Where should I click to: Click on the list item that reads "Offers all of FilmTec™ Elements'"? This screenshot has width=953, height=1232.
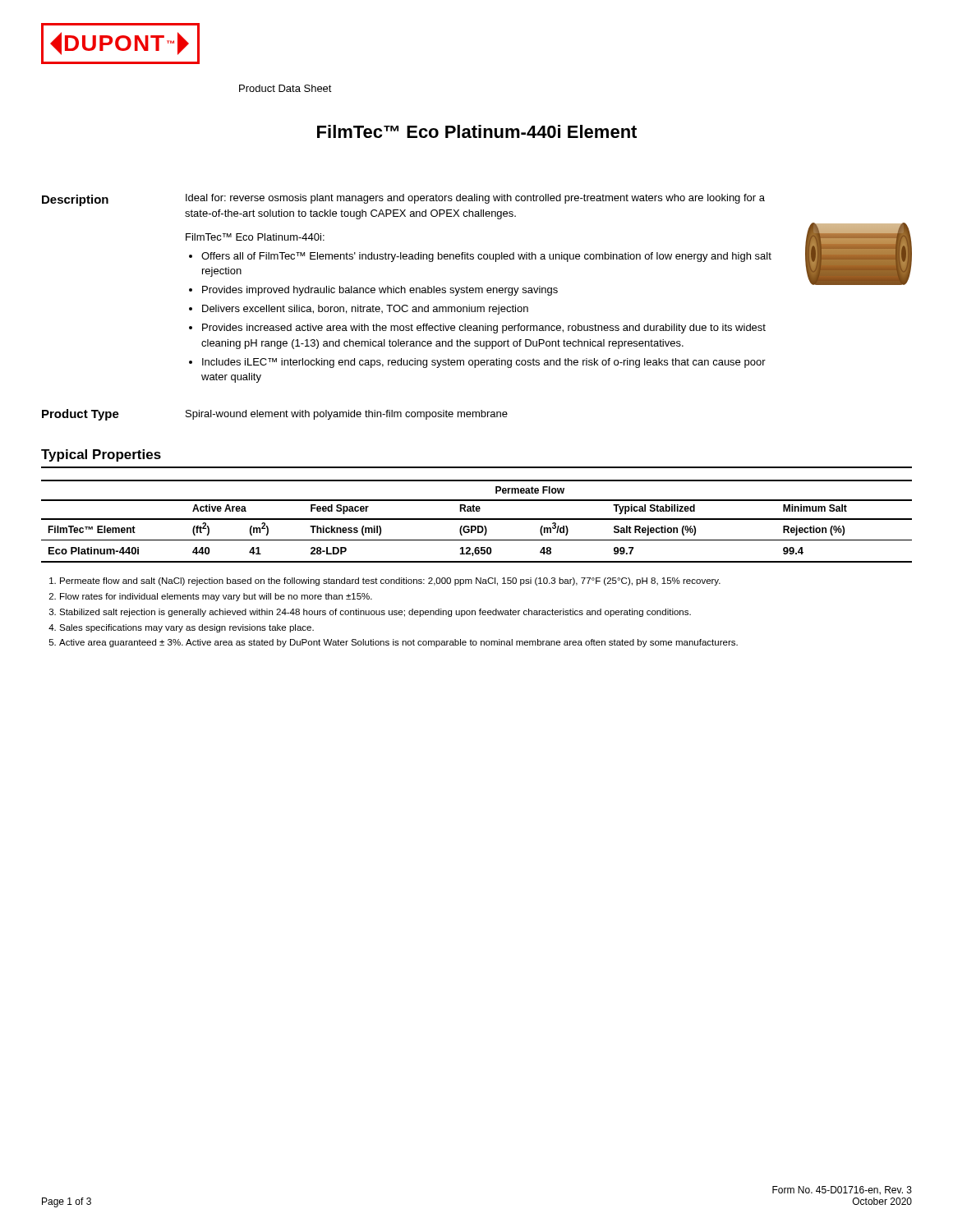(x=486, y=263)
